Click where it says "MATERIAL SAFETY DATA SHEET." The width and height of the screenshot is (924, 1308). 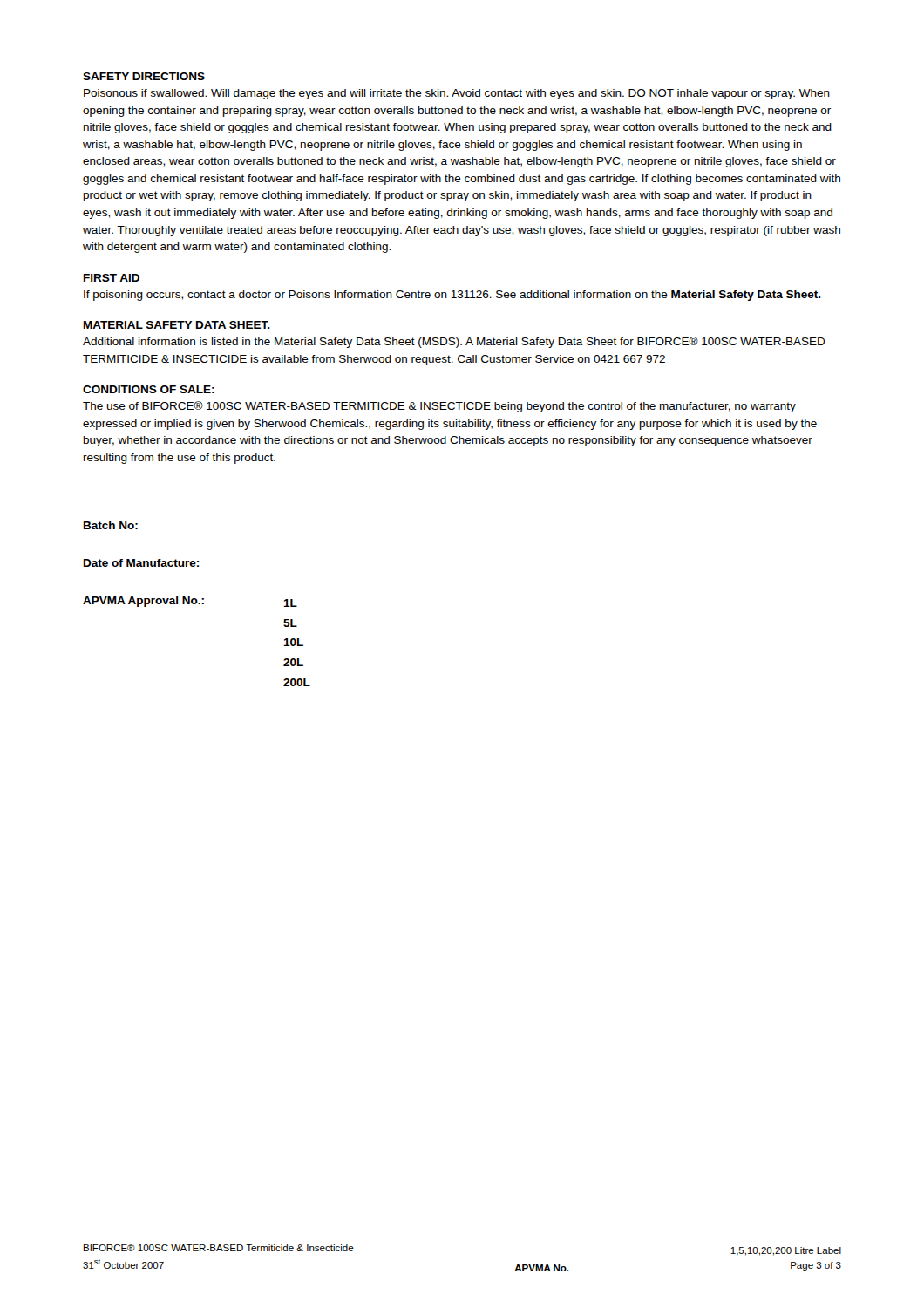pyautogui.click(x=177, y=325)
